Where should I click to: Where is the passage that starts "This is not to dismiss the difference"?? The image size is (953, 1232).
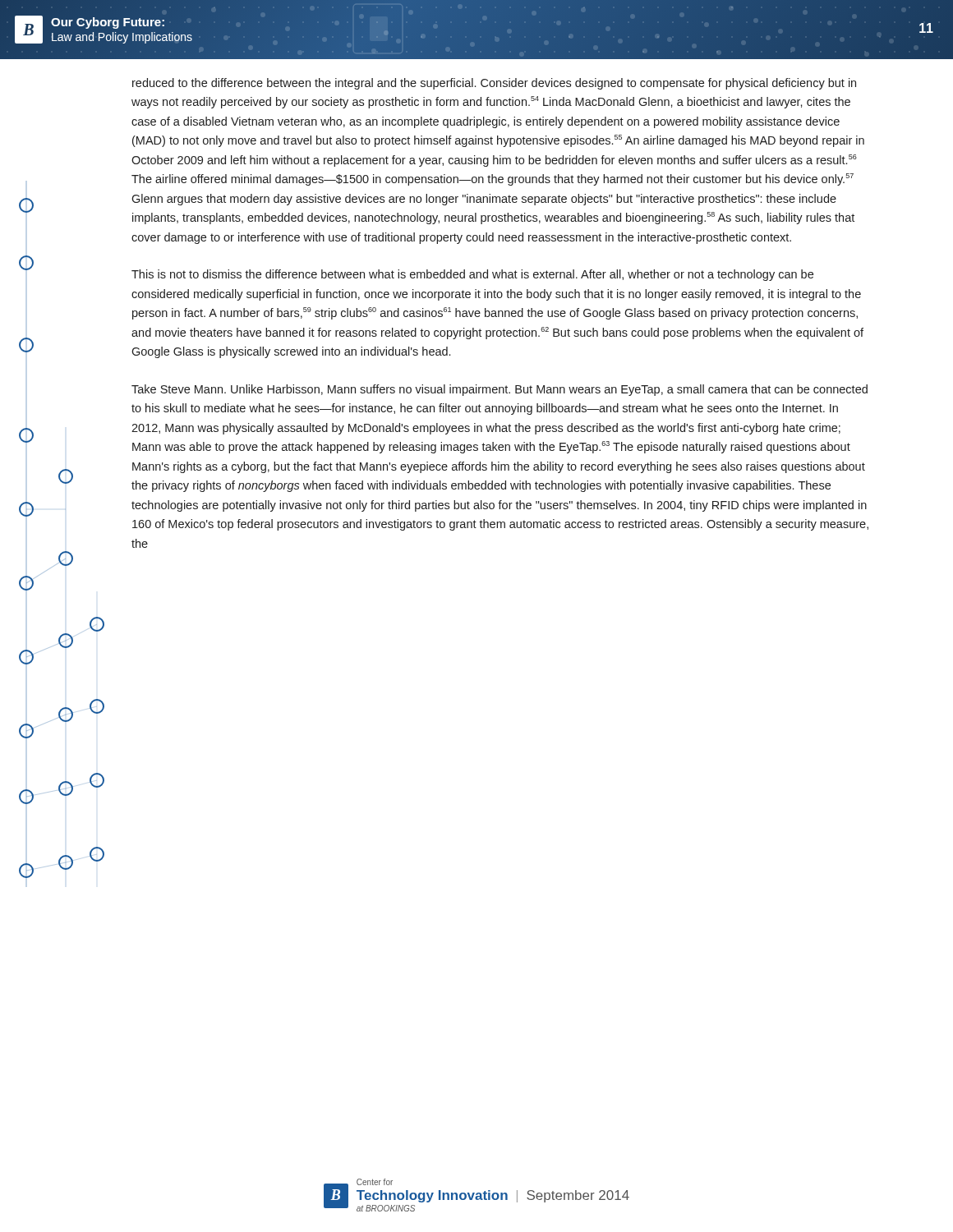click(x=497, y=313)
